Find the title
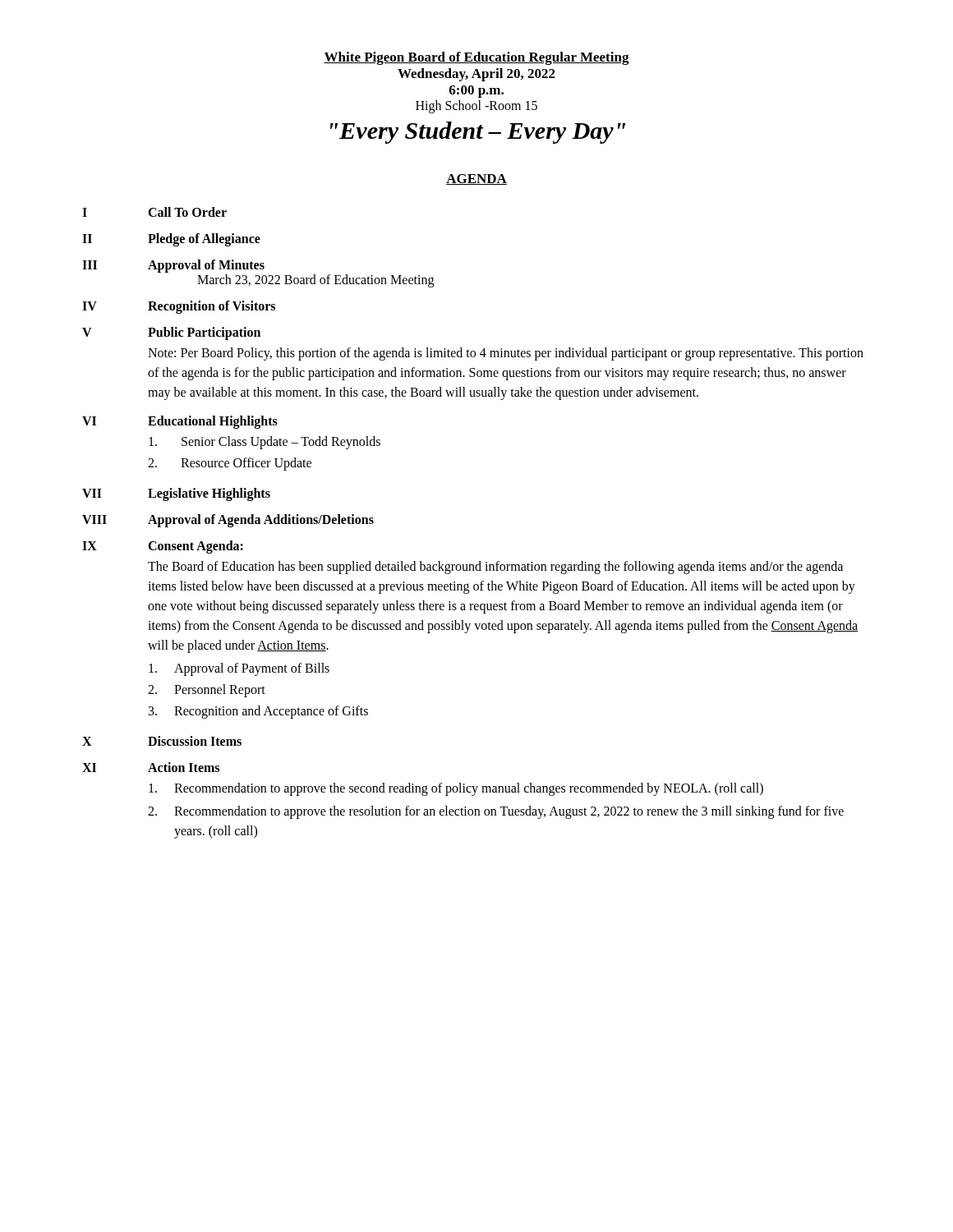This screenshot has height=1232, width=953. 476,97
